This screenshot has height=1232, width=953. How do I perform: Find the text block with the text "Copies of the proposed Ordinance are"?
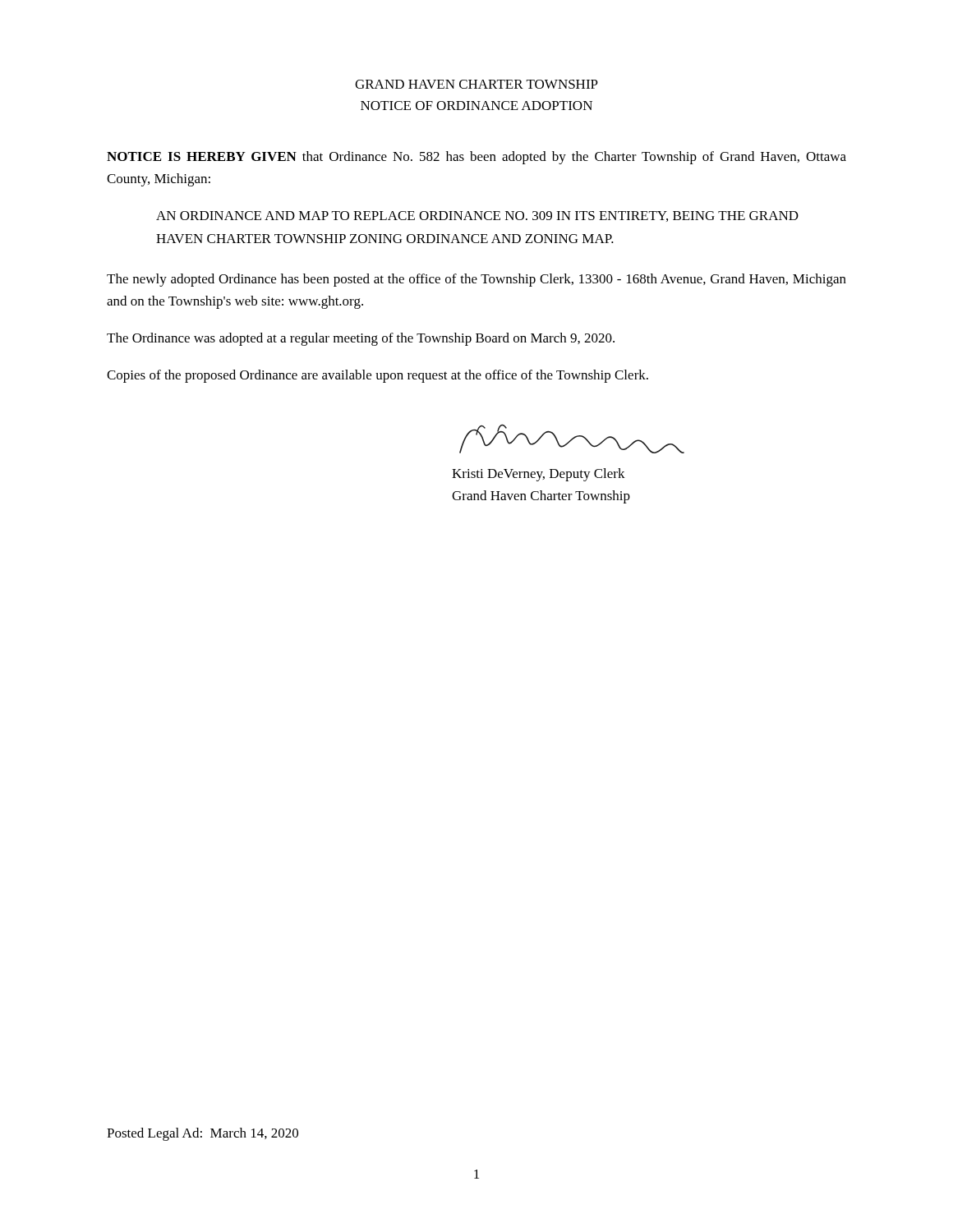tap(378, 375)
